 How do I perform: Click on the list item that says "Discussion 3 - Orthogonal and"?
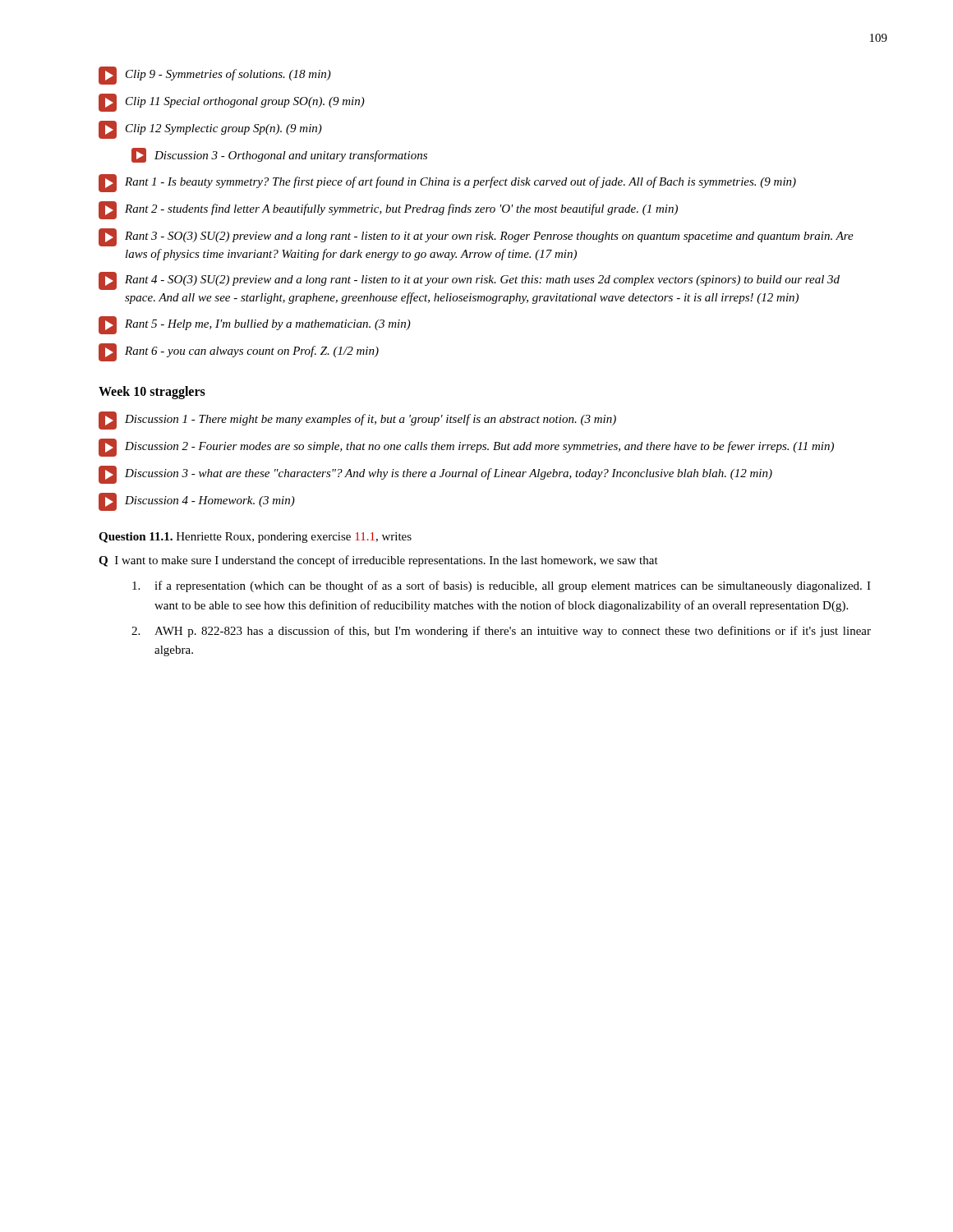[280, 156]
